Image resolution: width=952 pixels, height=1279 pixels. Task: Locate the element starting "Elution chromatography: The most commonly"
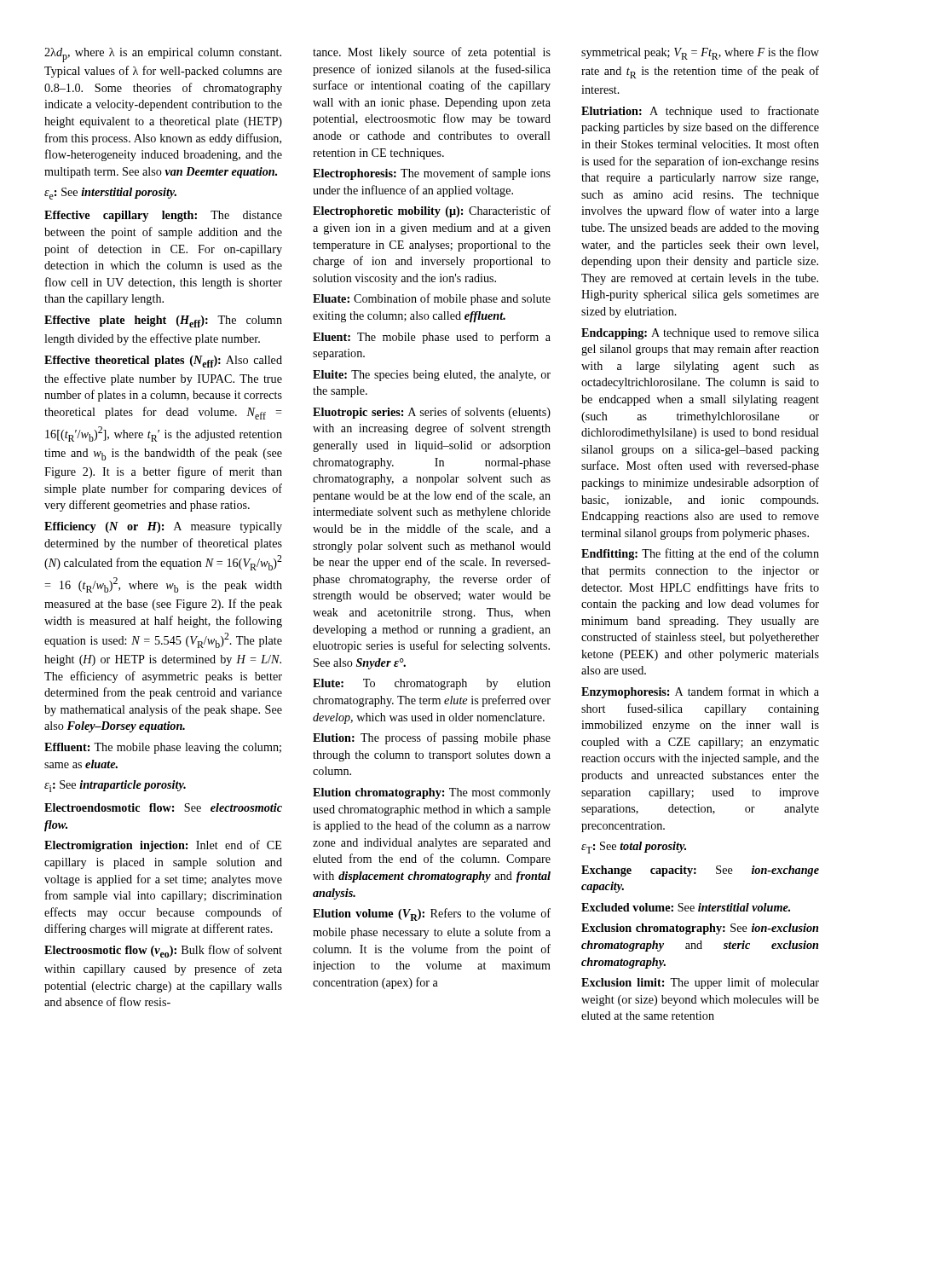pyautogui.click(x=432, y=843)
